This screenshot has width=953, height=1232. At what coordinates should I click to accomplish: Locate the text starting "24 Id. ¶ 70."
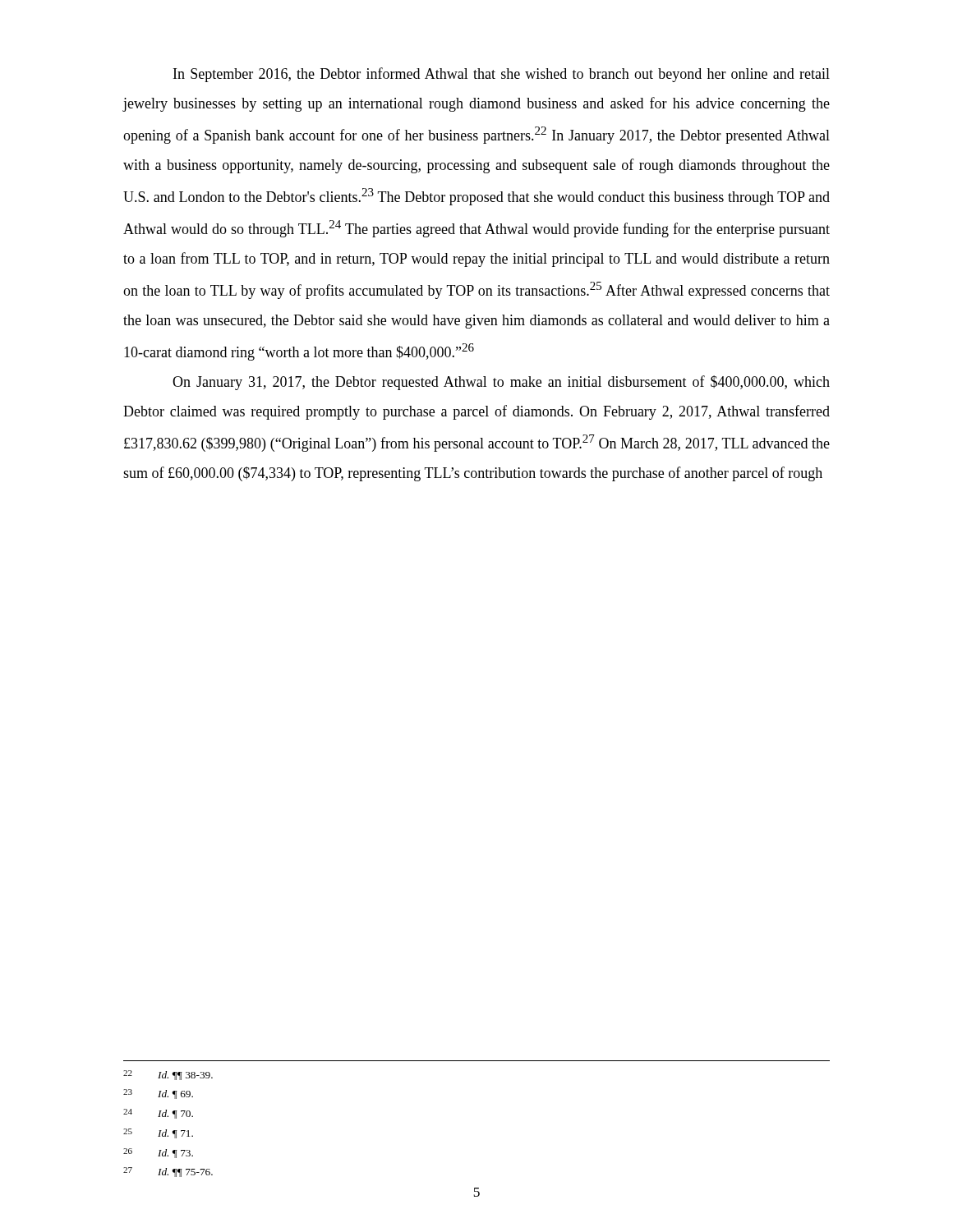pos(158,1114)
